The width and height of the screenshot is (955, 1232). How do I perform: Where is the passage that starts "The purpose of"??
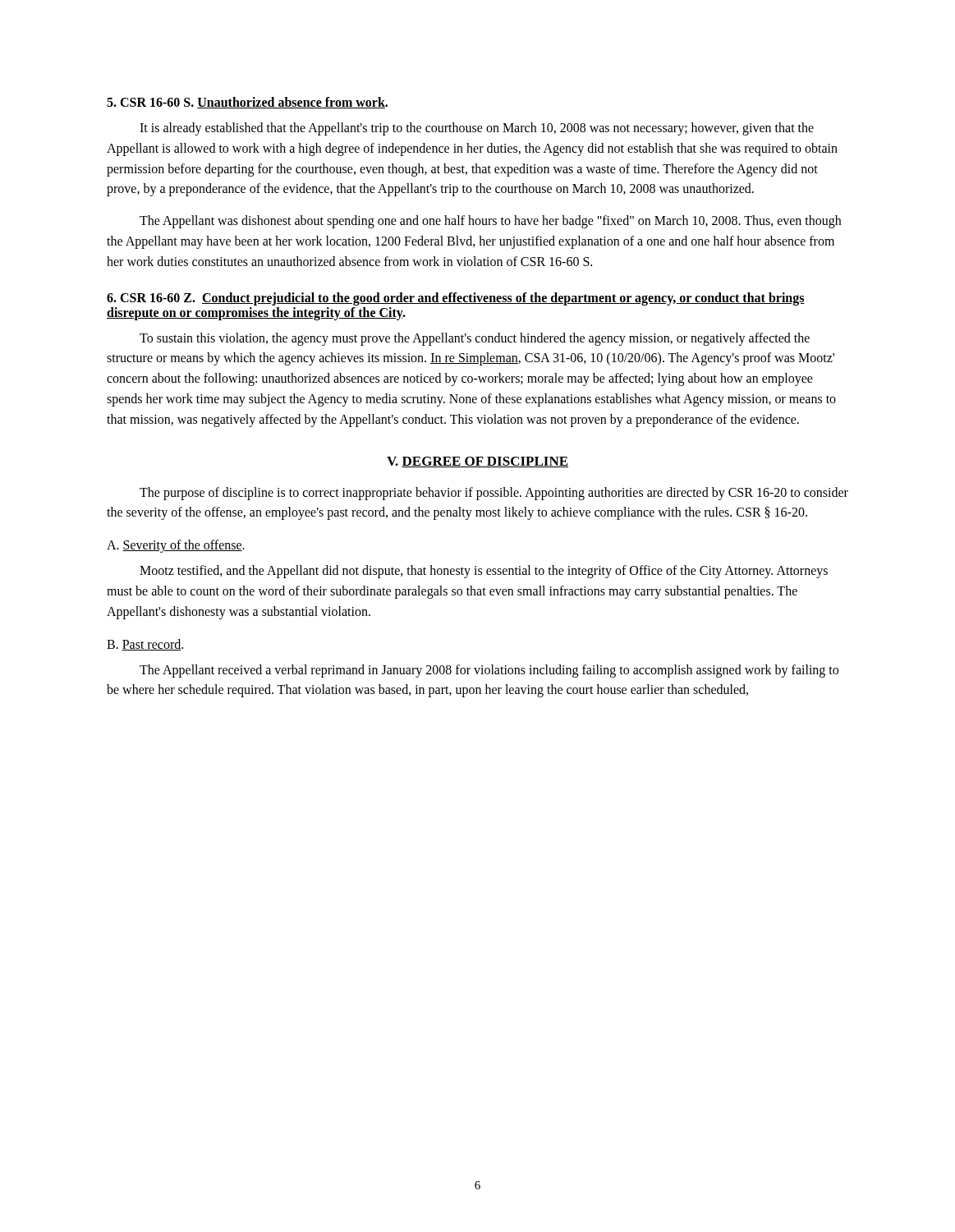pos(478,503)
